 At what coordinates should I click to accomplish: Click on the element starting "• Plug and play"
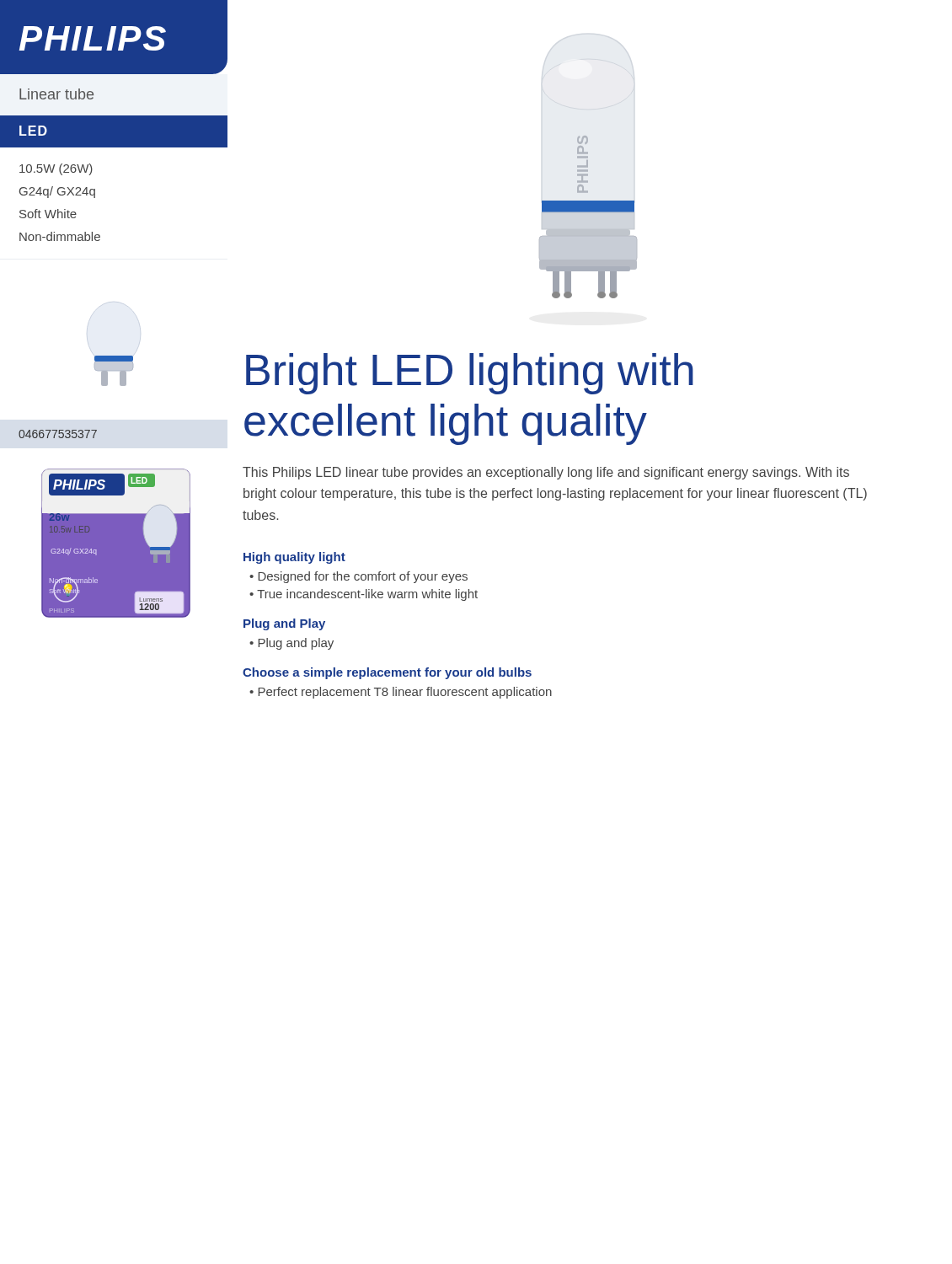[292, 643]
